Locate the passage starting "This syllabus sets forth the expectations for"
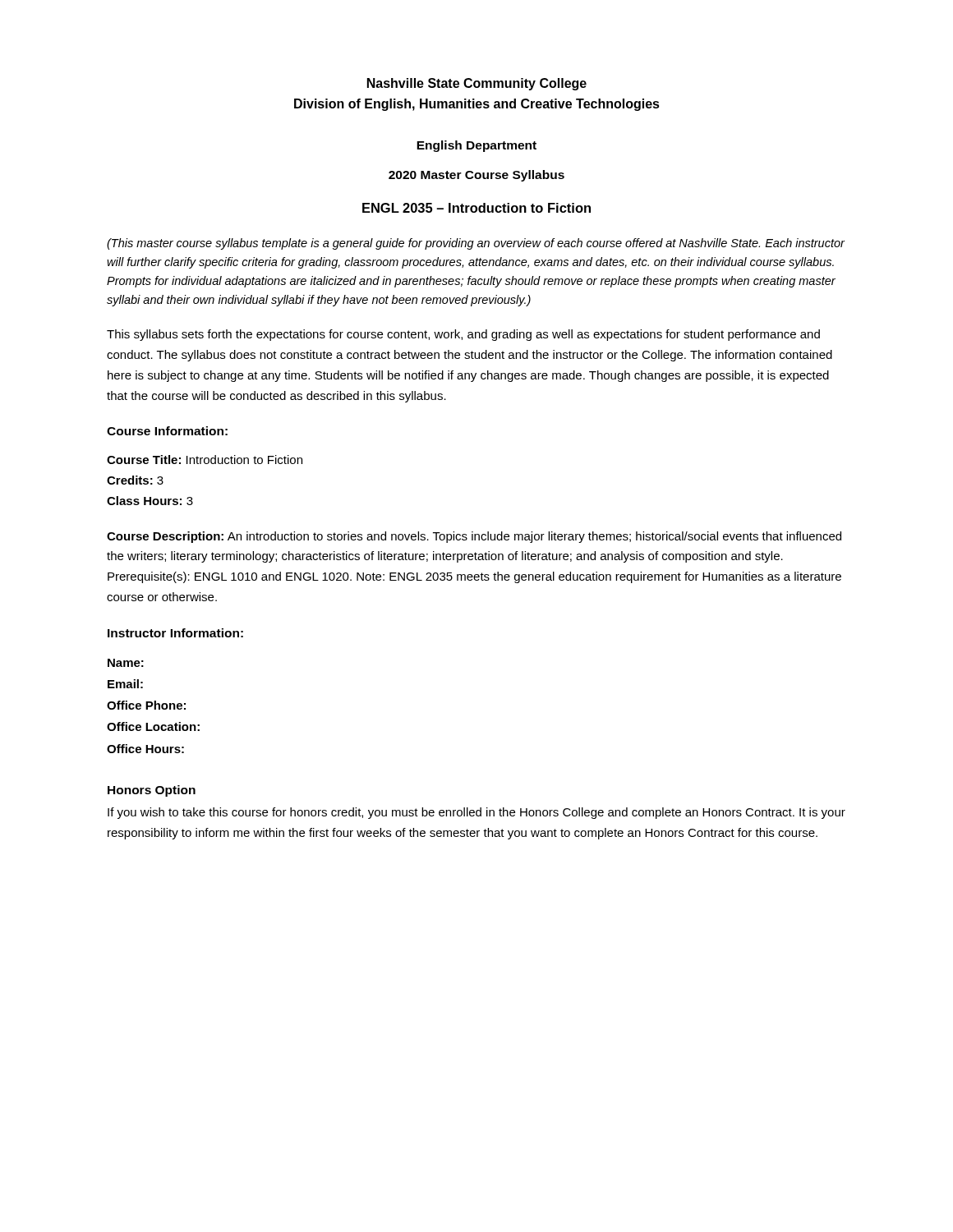The image size is (953, 1232). 470,365
